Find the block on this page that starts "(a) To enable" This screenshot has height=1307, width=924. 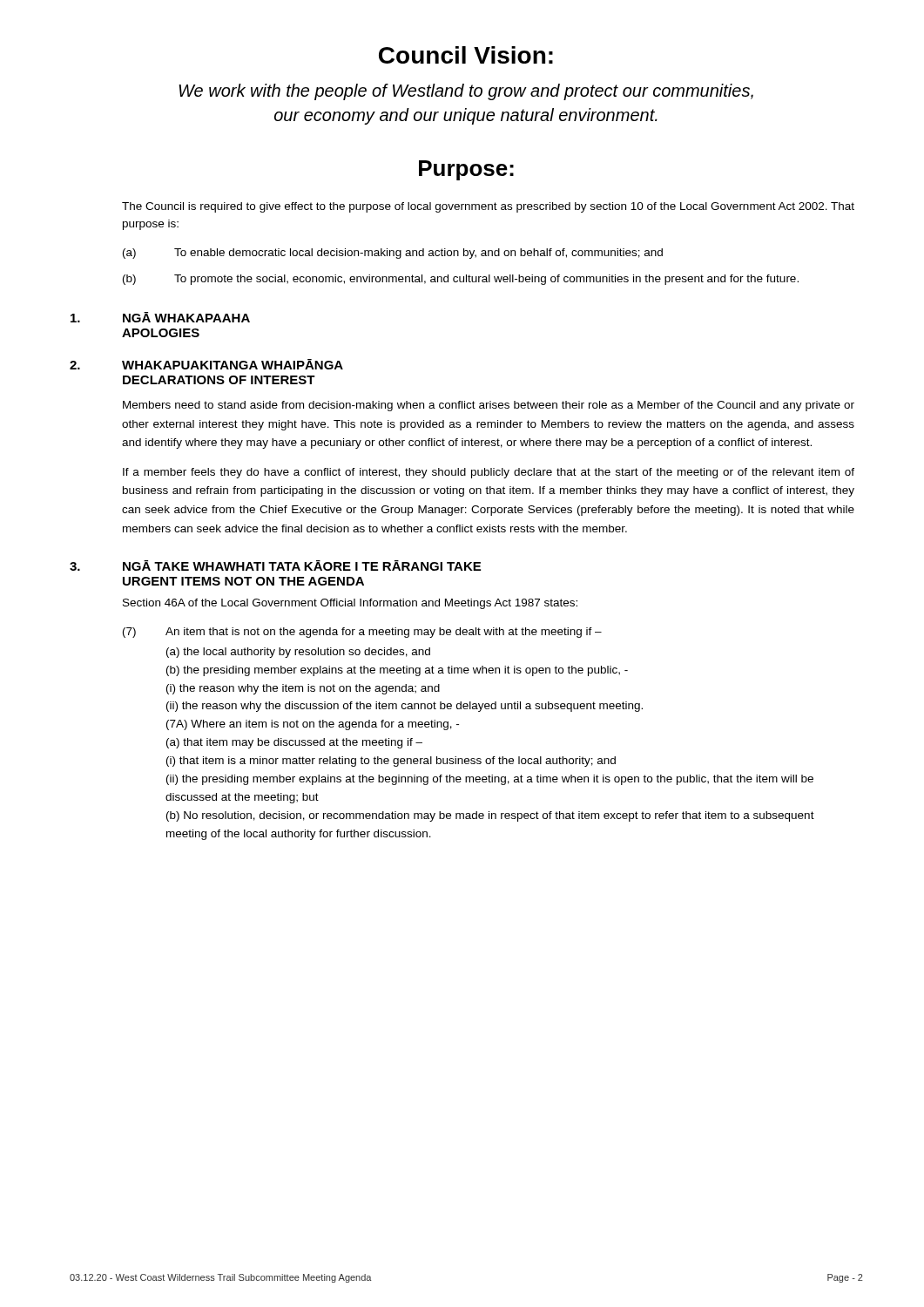click(x=488, y=252)
